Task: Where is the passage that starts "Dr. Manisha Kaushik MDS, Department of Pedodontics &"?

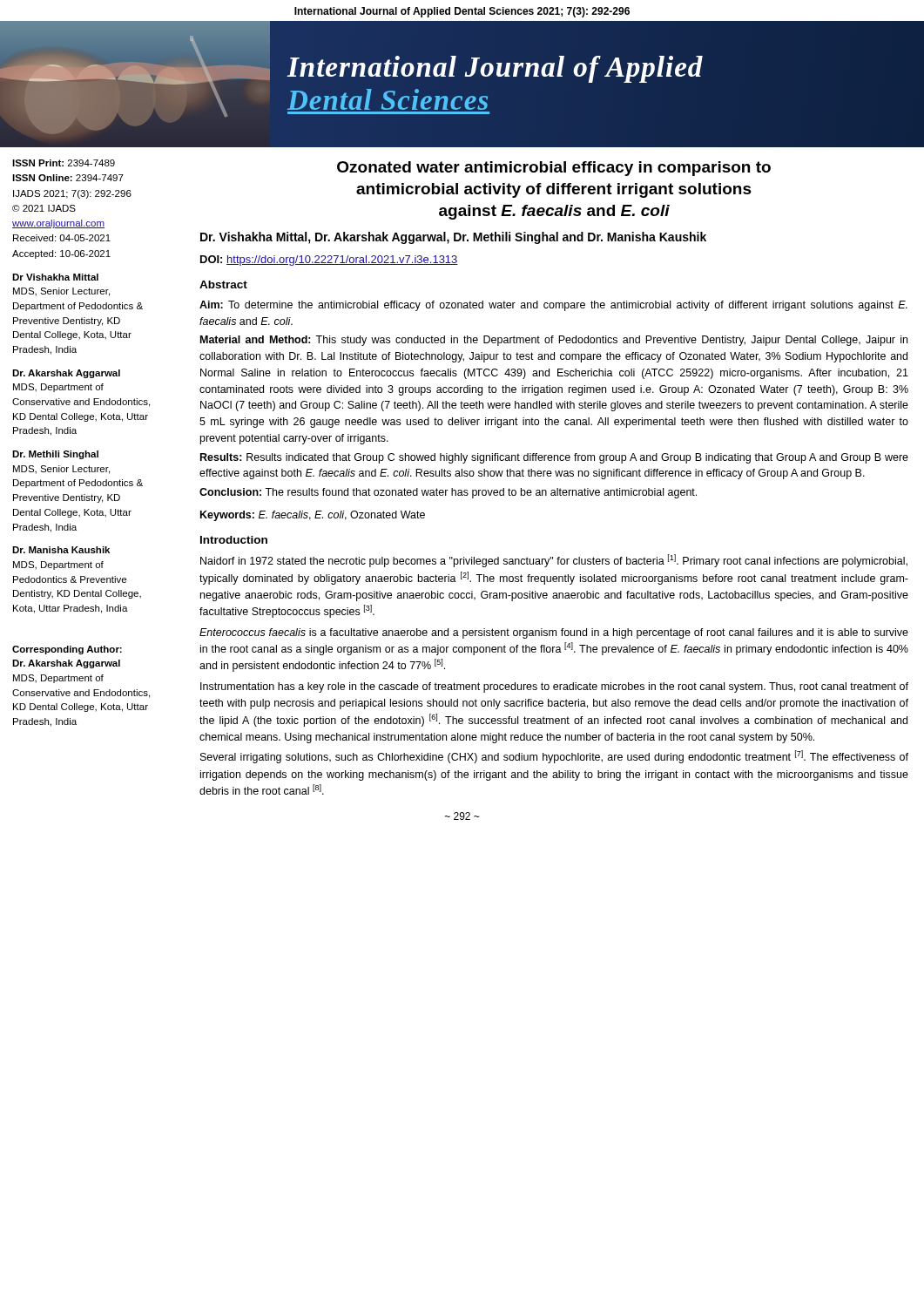Action: click(97, 578)
